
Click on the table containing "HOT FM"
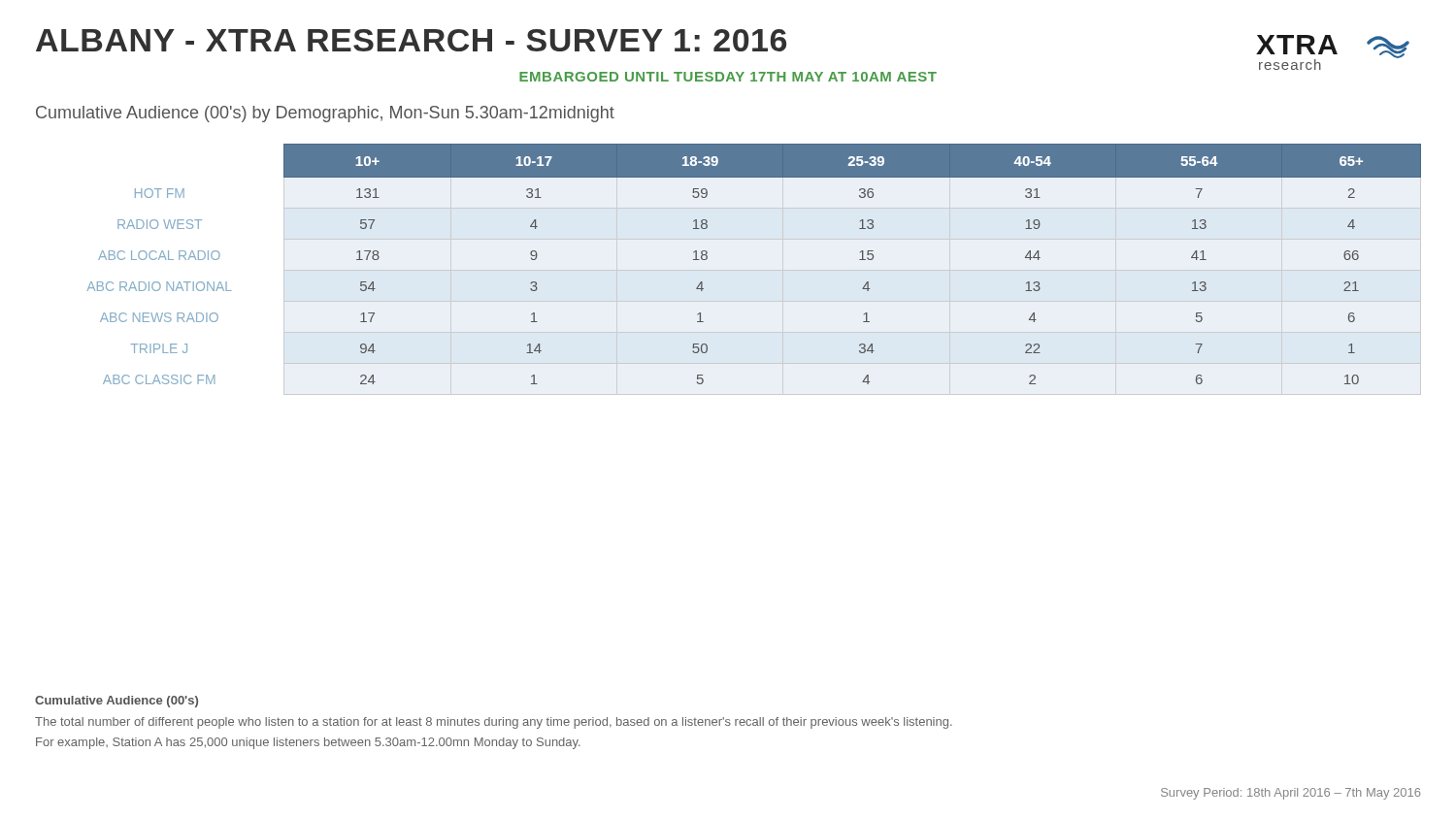click(x=728, y=269)
